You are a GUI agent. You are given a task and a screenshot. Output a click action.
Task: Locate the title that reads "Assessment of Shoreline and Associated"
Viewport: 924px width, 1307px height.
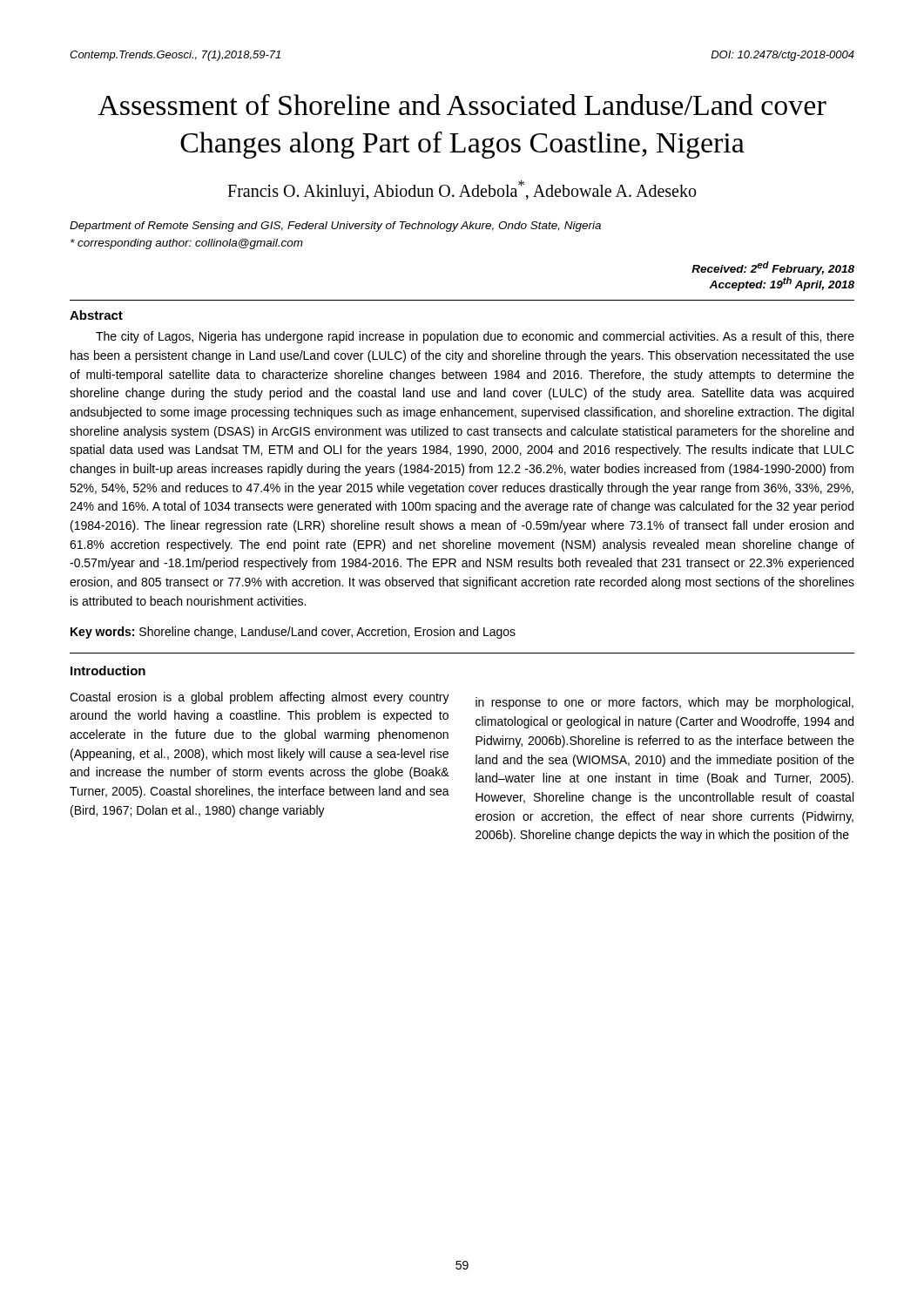[x=462, y=124]
